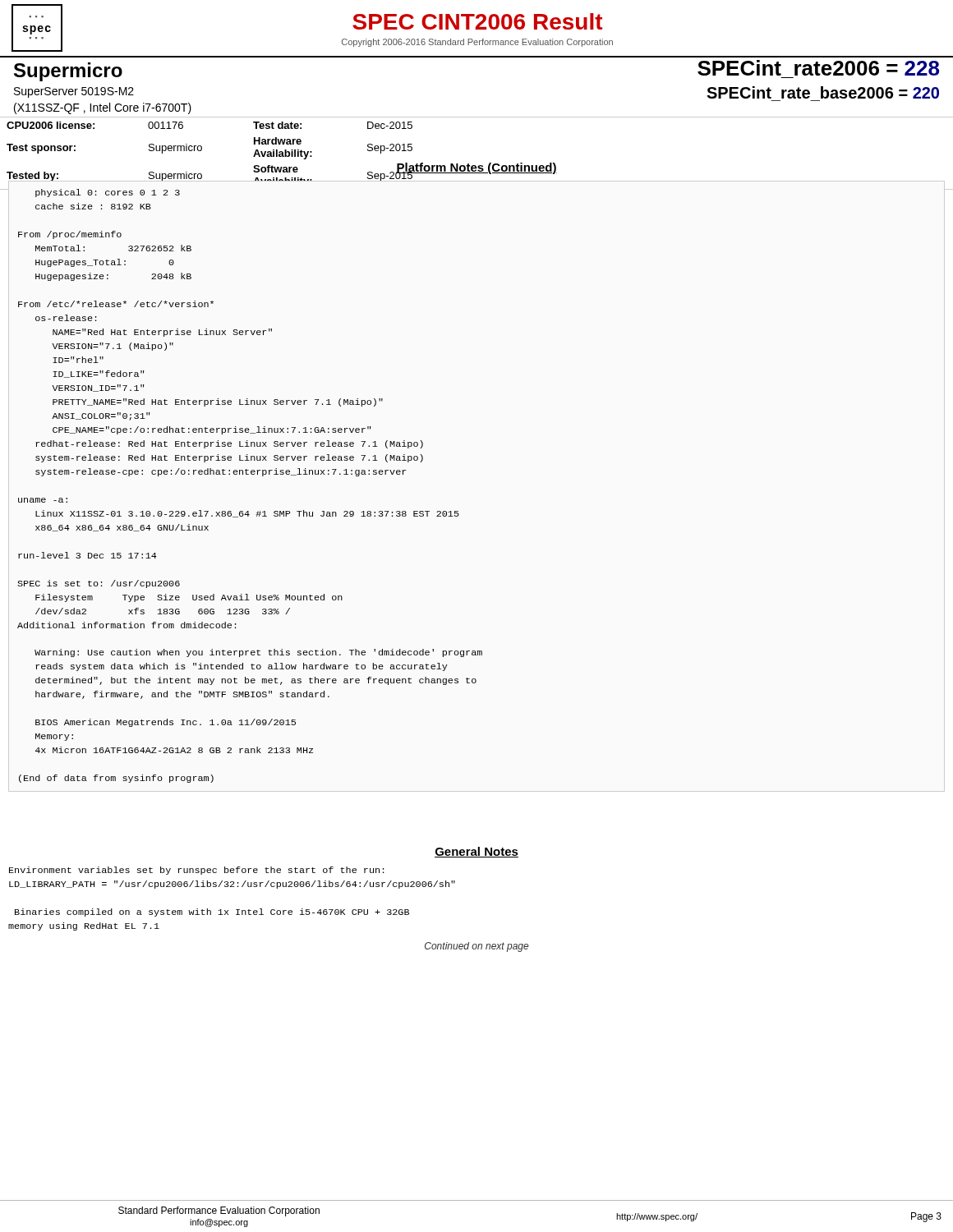953x1232 pixels.
Task: Click the title
Action: coord(68,70)
